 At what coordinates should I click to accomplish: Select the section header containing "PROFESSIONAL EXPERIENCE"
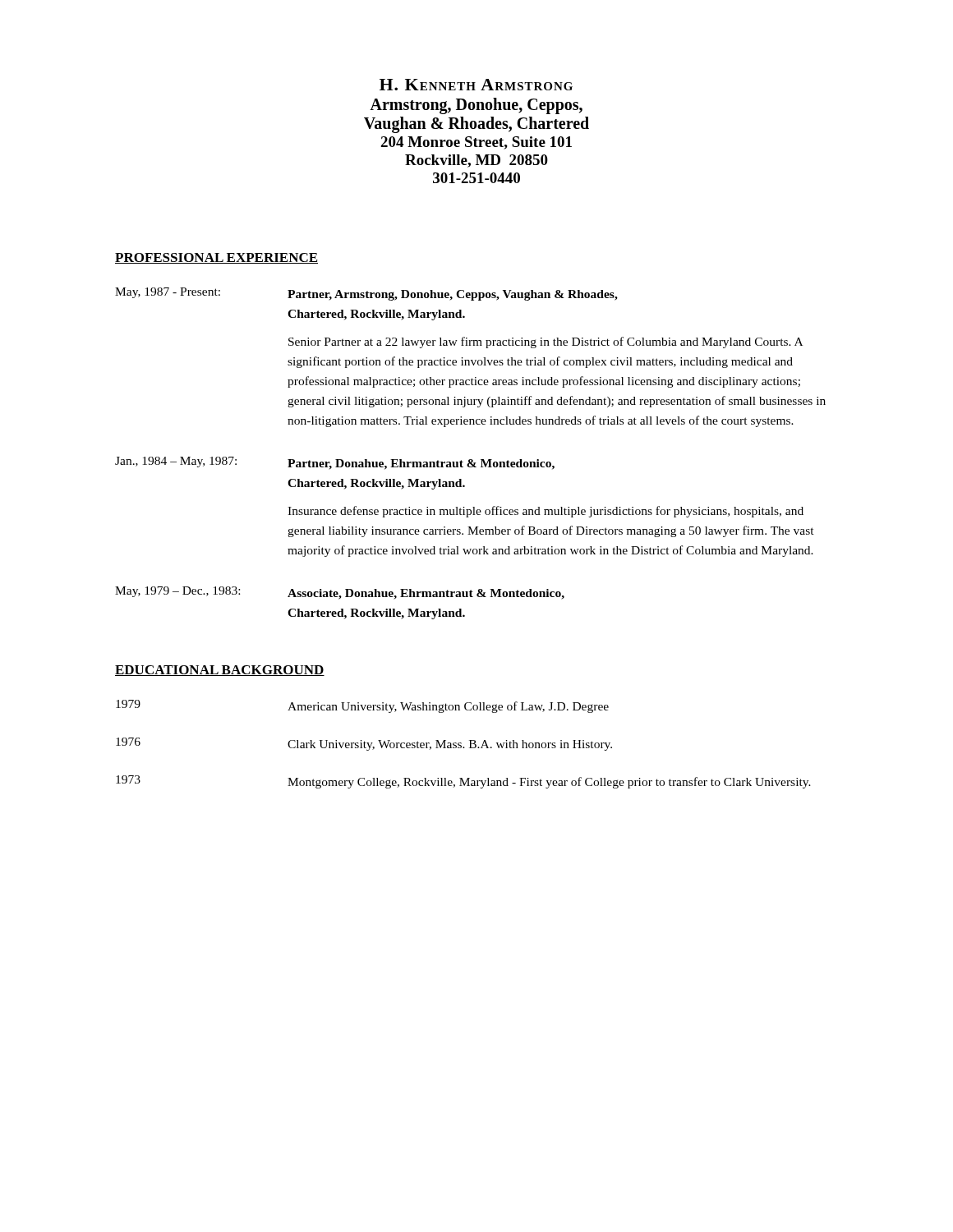click(x=216, y=257)
